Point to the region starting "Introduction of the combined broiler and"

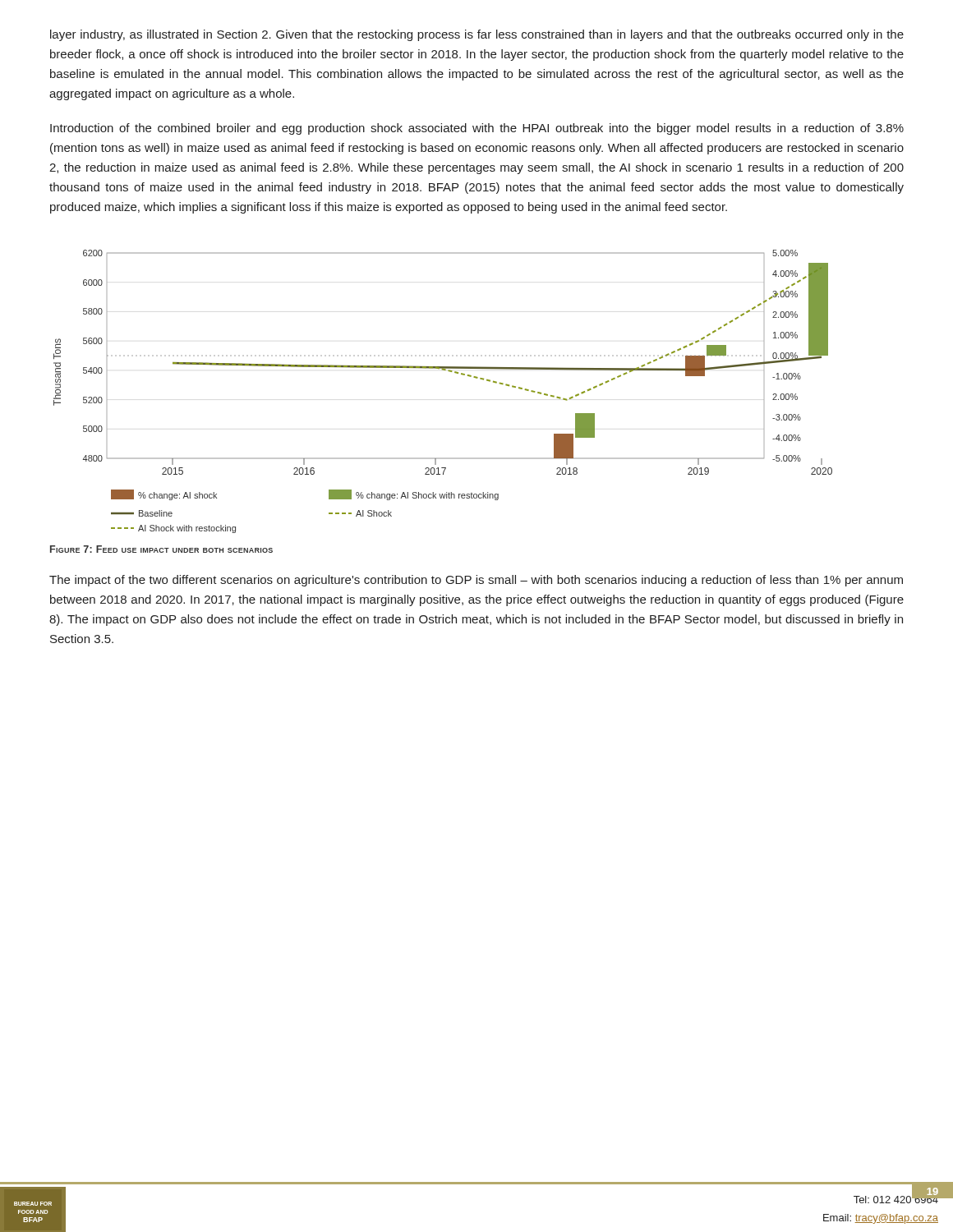pos(476,167)
